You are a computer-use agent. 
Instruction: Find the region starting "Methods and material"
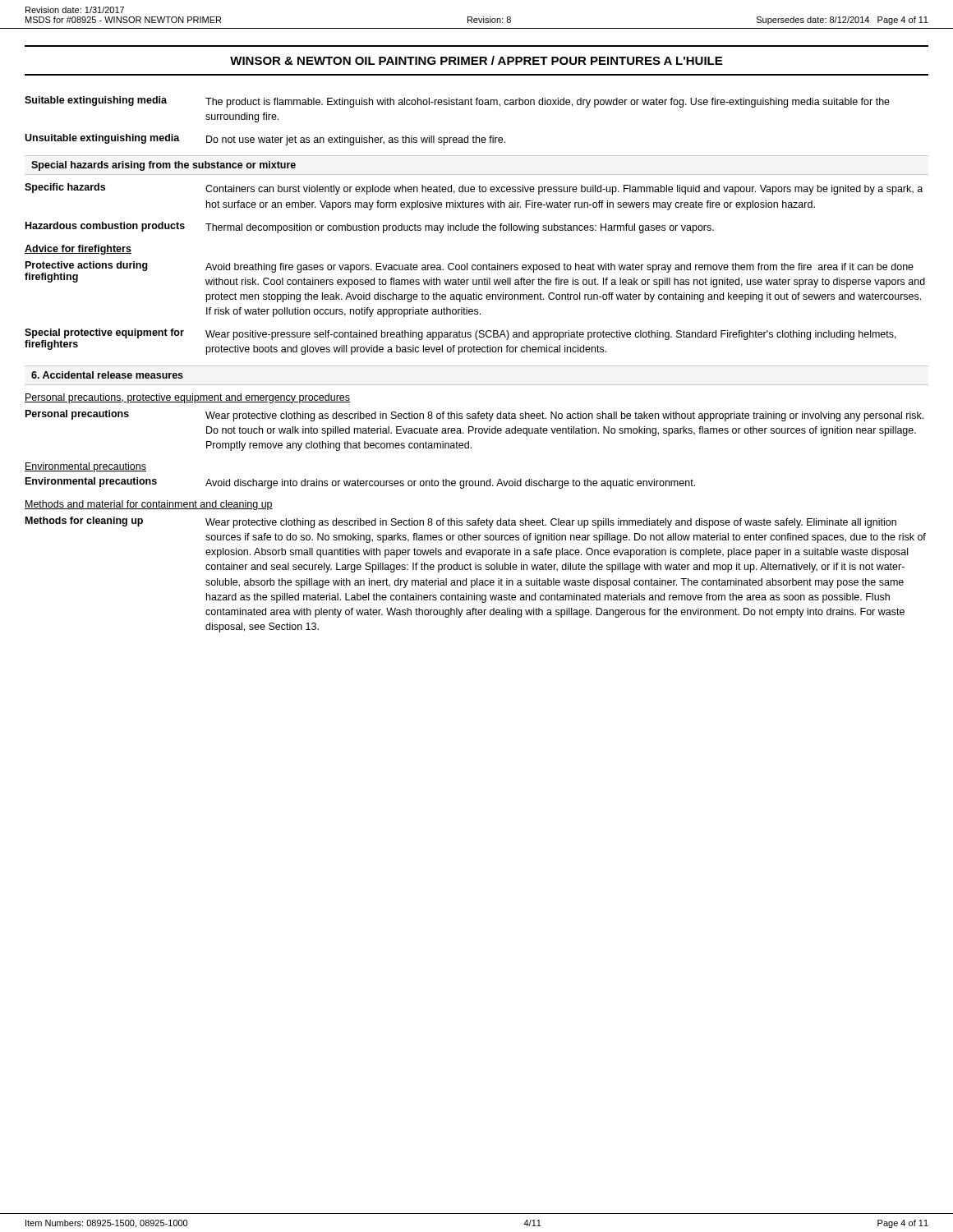coord(149,504)
